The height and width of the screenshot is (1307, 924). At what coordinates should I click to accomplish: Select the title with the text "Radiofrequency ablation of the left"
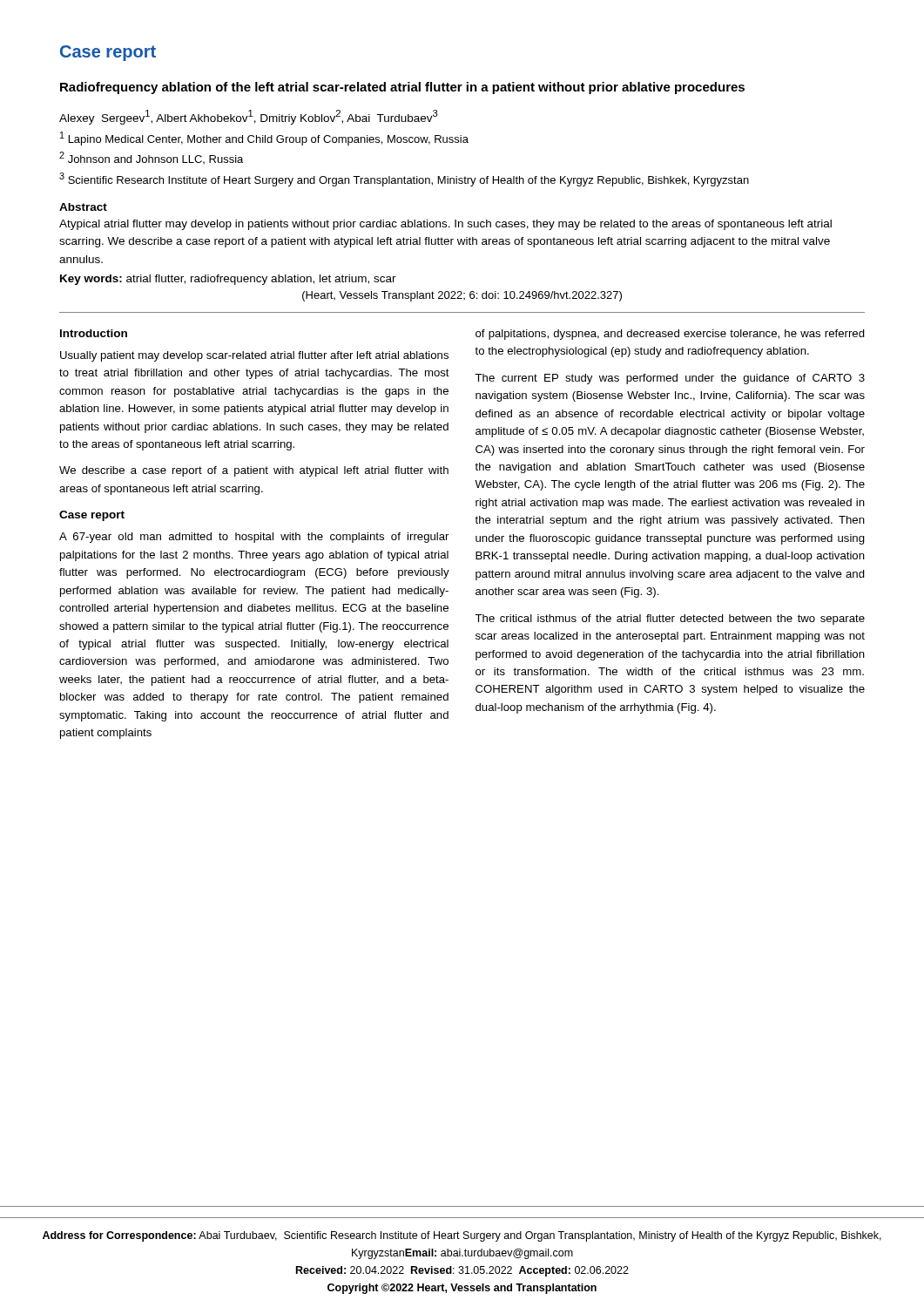(x=402, y=87)
